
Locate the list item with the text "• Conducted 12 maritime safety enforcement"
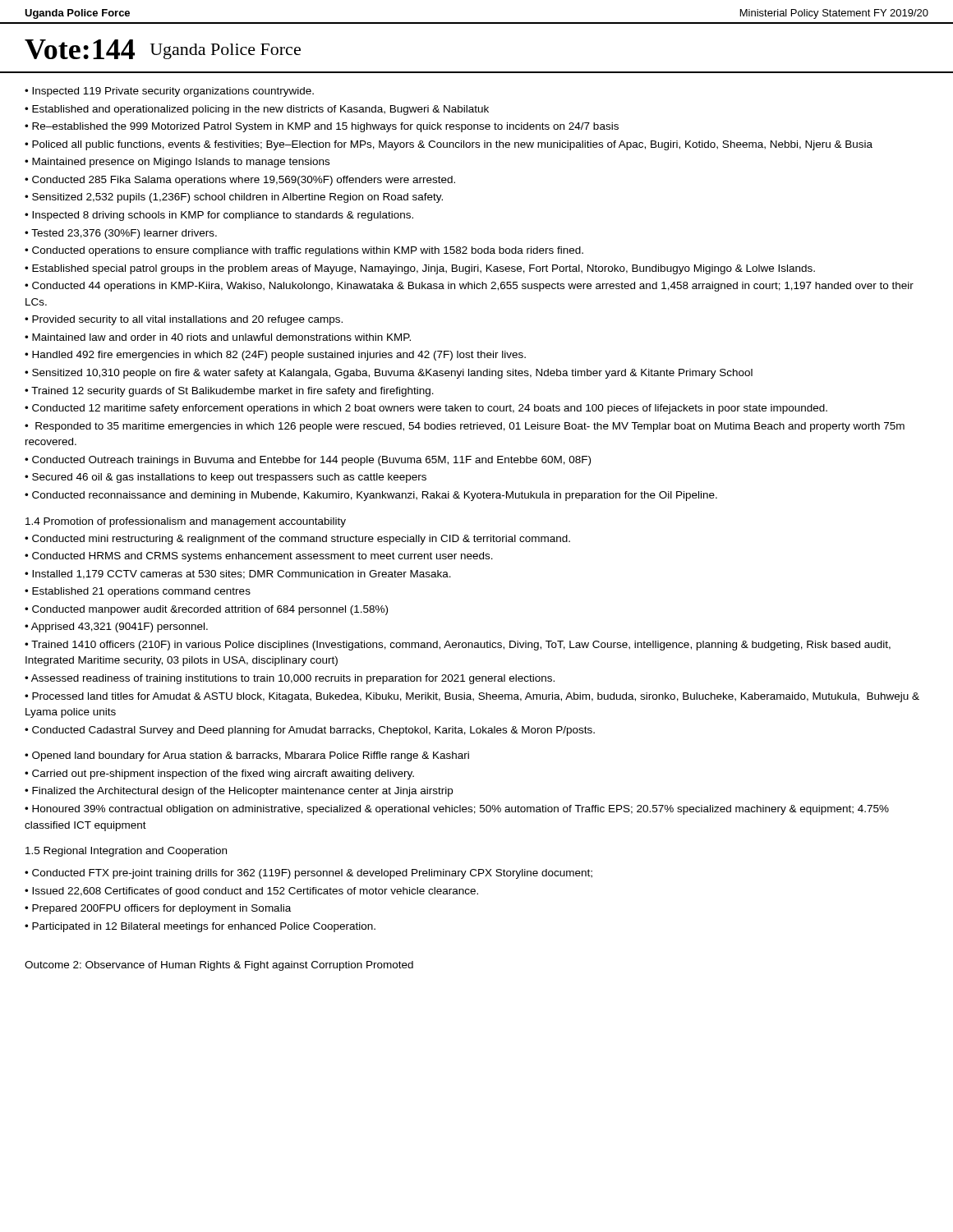(426, 408)
